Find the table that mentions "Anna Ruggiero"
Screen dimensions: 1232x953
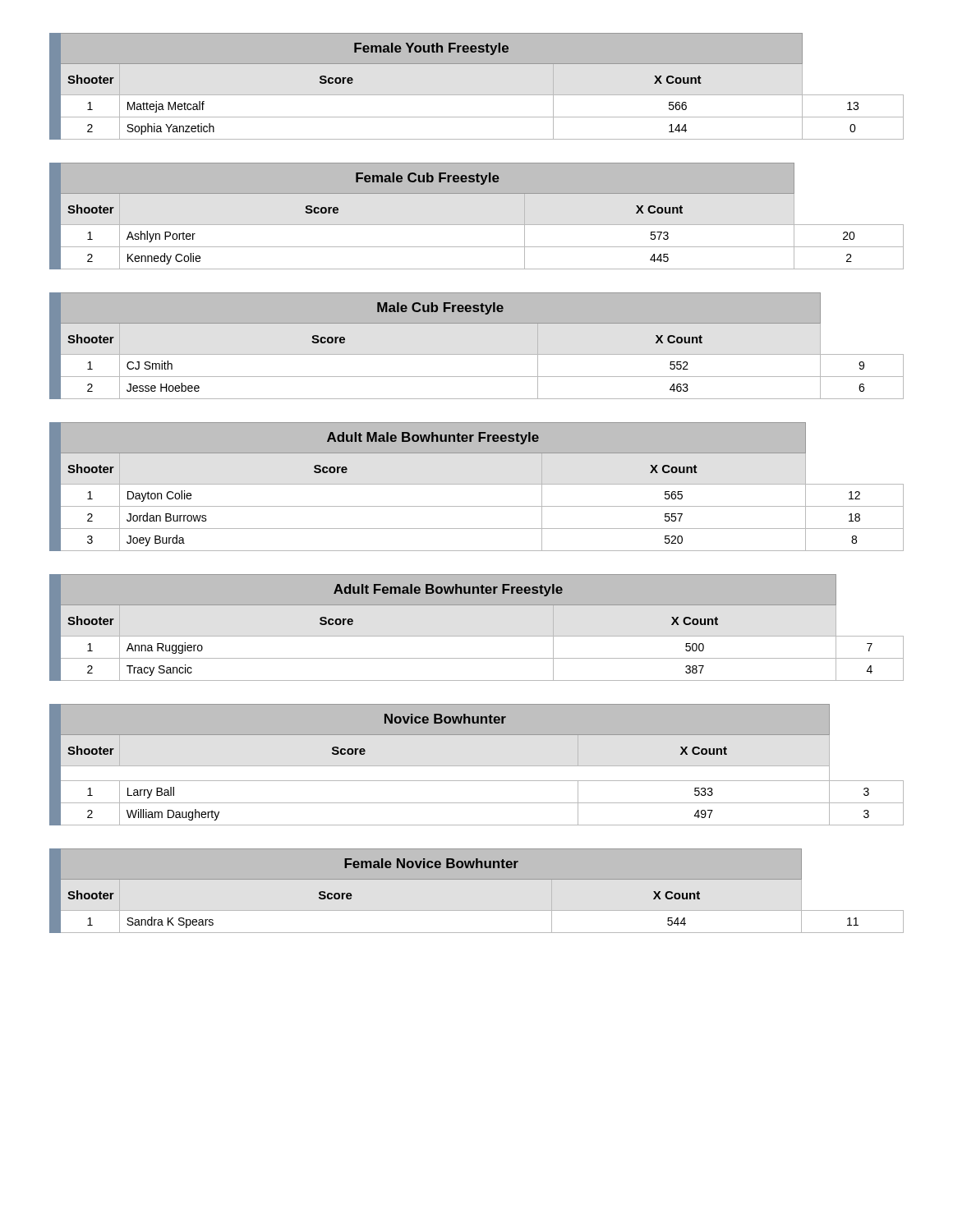coord(476,628)
